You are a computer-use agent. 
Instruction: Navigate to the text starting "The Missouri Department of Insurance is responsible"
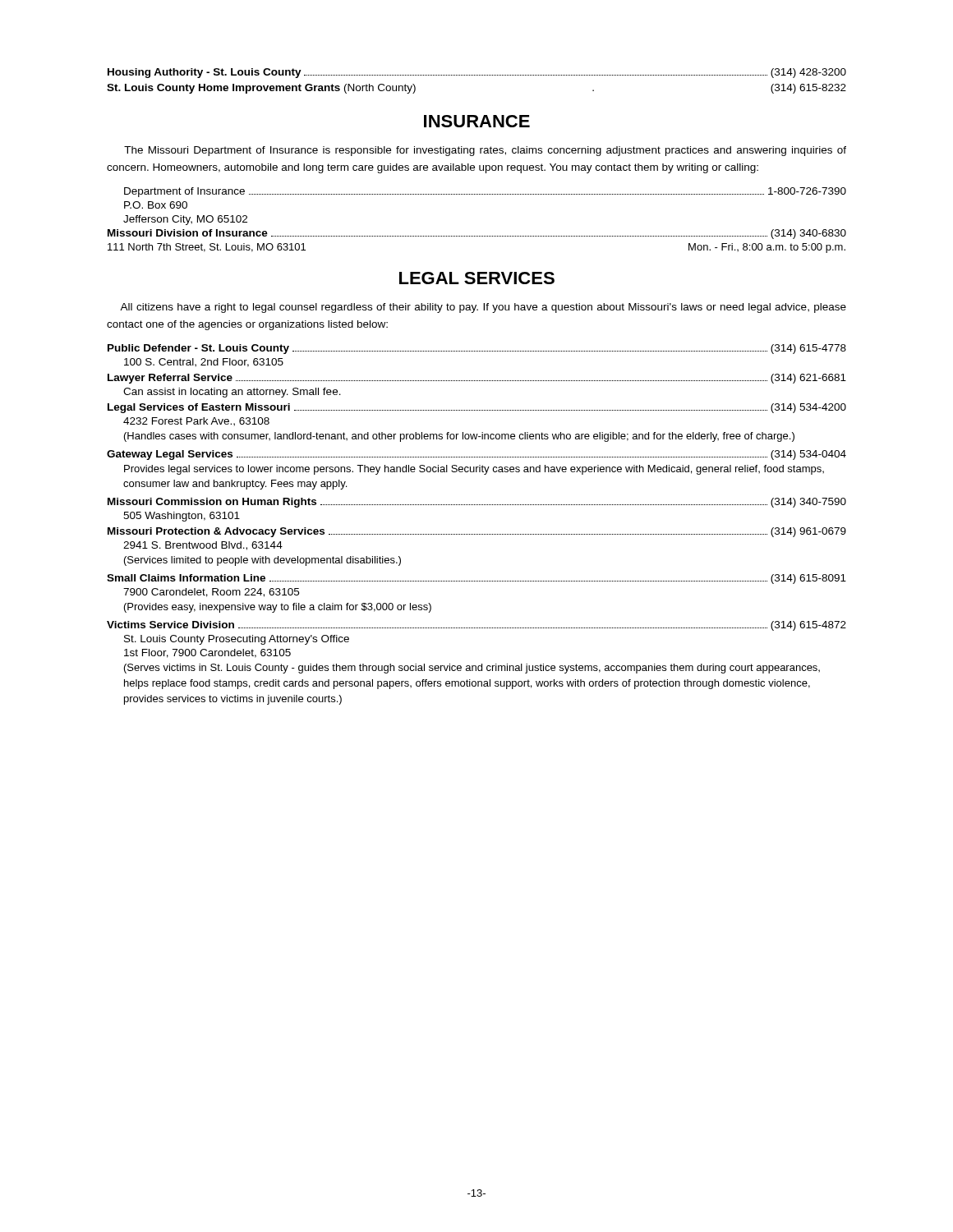tap(476, 158)
